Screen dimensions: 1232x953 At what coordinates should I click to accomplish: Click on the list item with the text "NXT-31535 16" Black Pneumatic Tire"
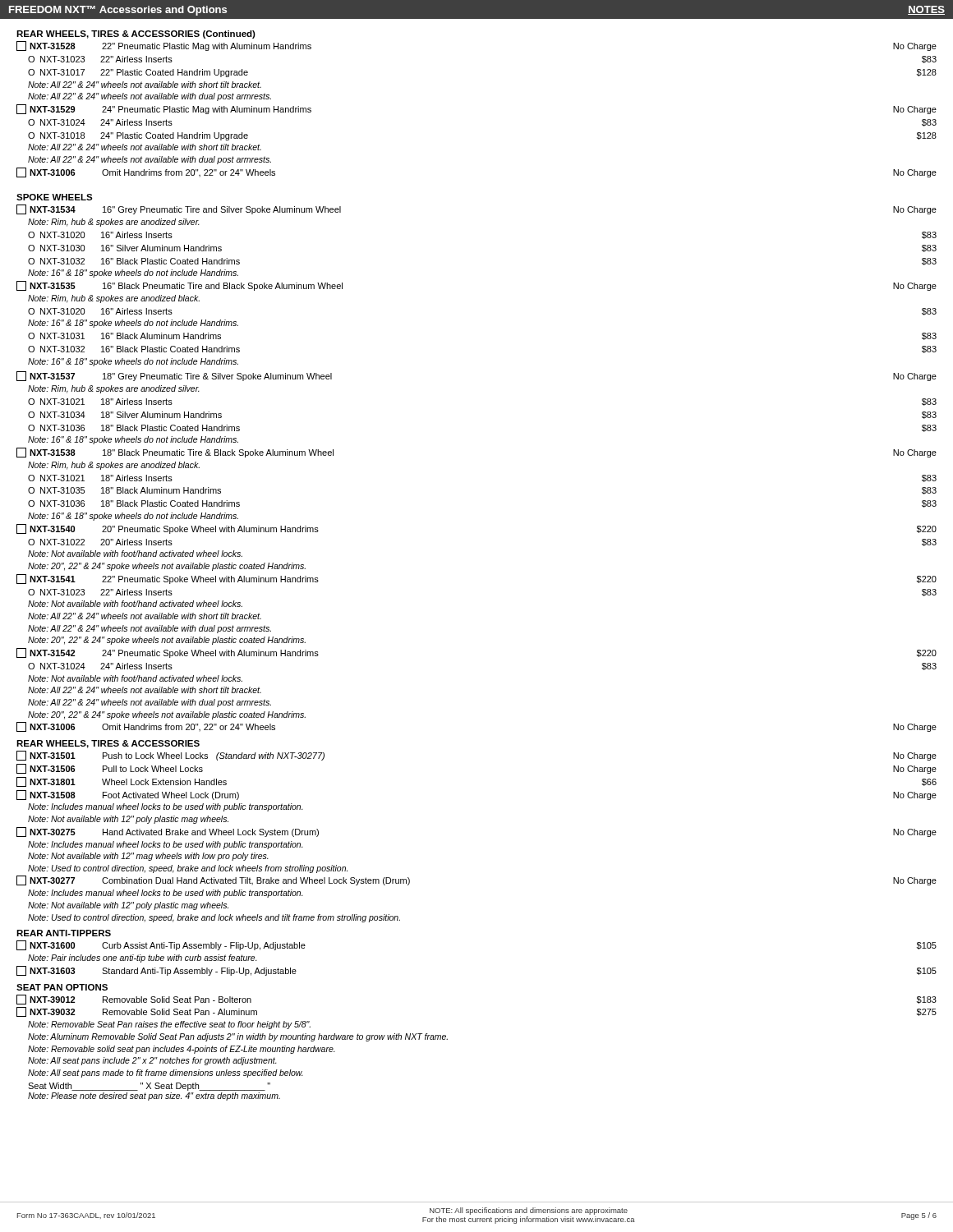pyautogui.click(x=41, y=285)
